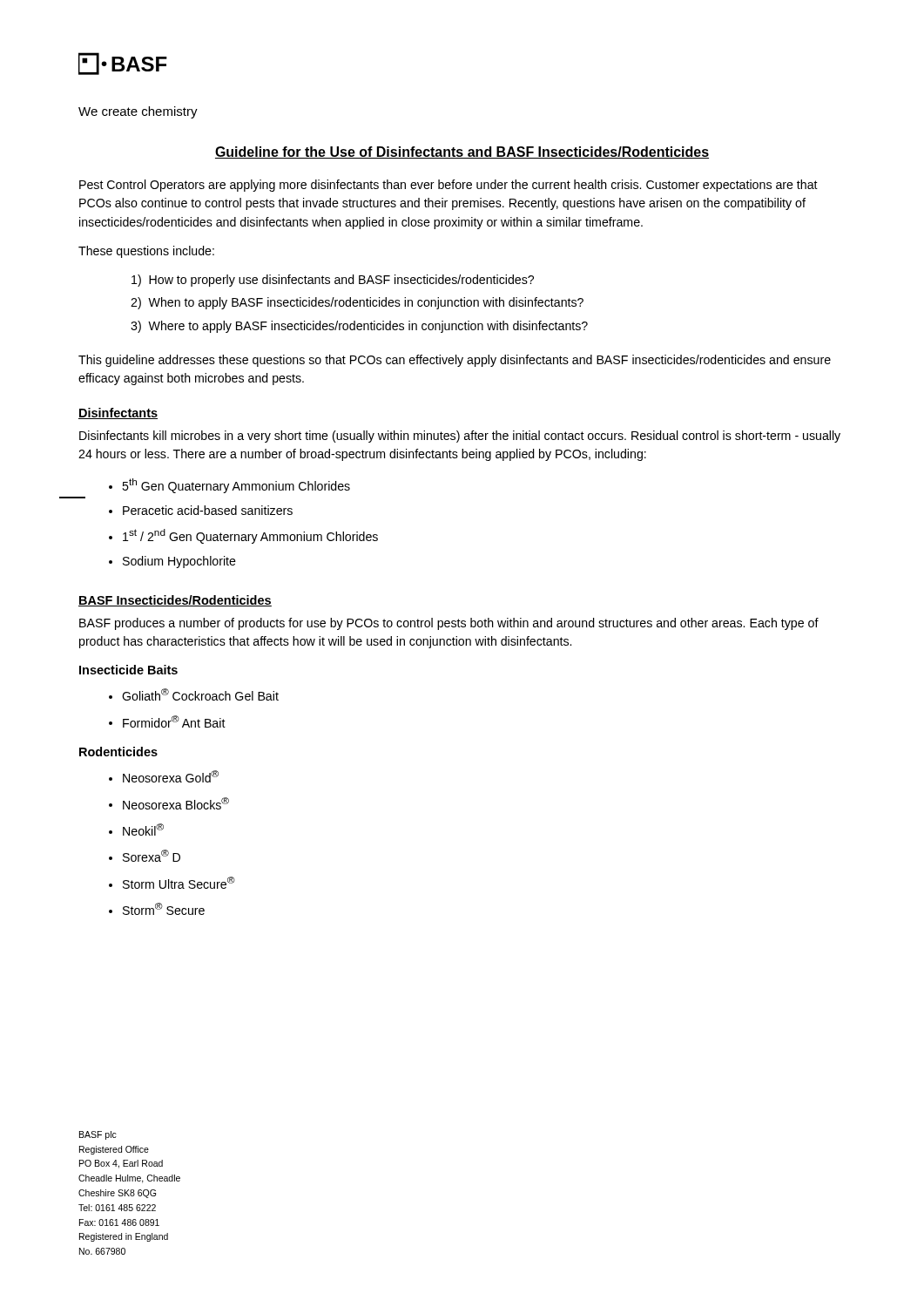Image resolution: width=924 pixels, height=1307 pixels.
Task: Click on the region starting "Peracetic acid-based sanitizers"
Action: [x=207, y=510]
